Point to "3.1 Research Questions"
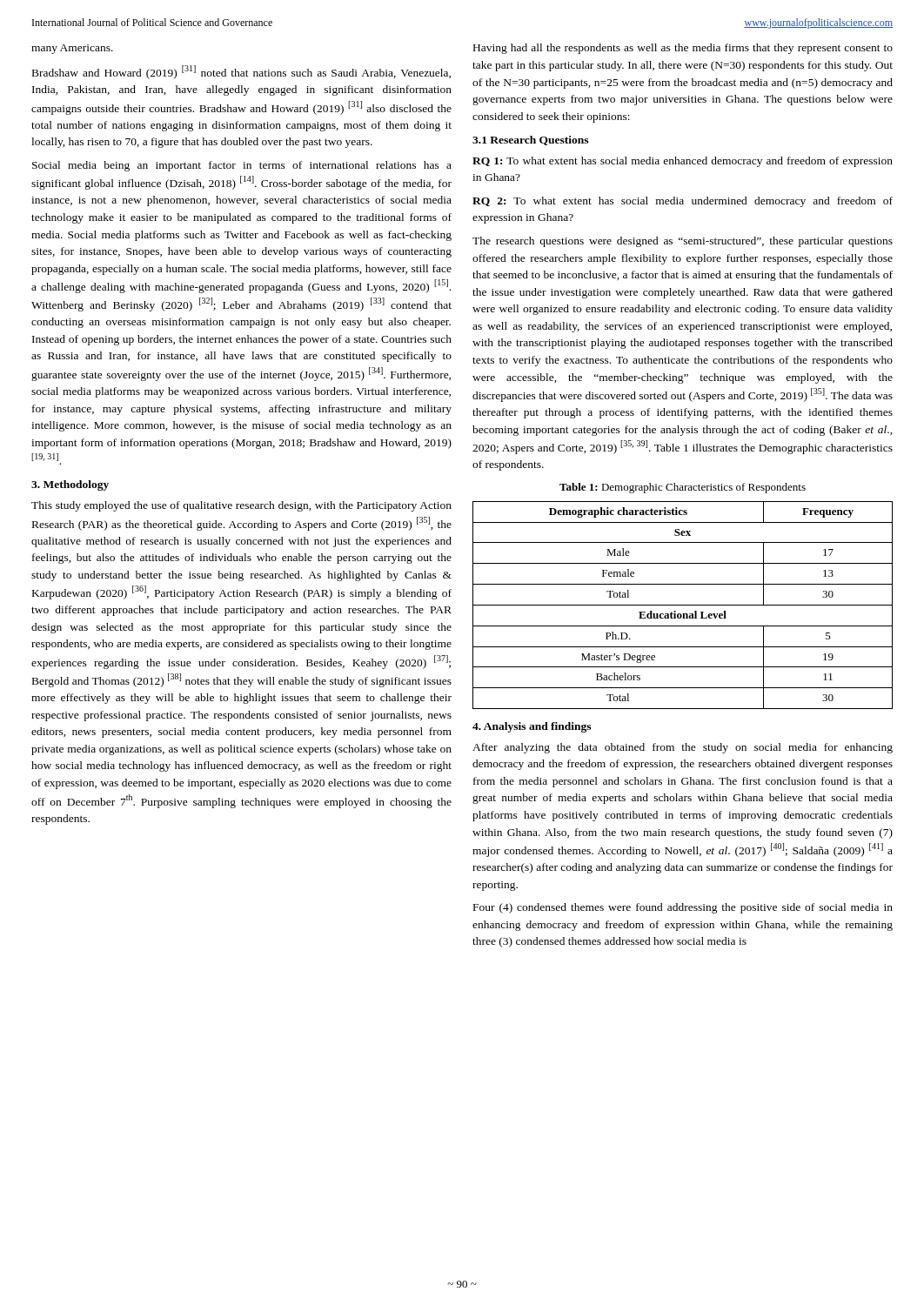The image size is (924, 1305). (531, 140)
